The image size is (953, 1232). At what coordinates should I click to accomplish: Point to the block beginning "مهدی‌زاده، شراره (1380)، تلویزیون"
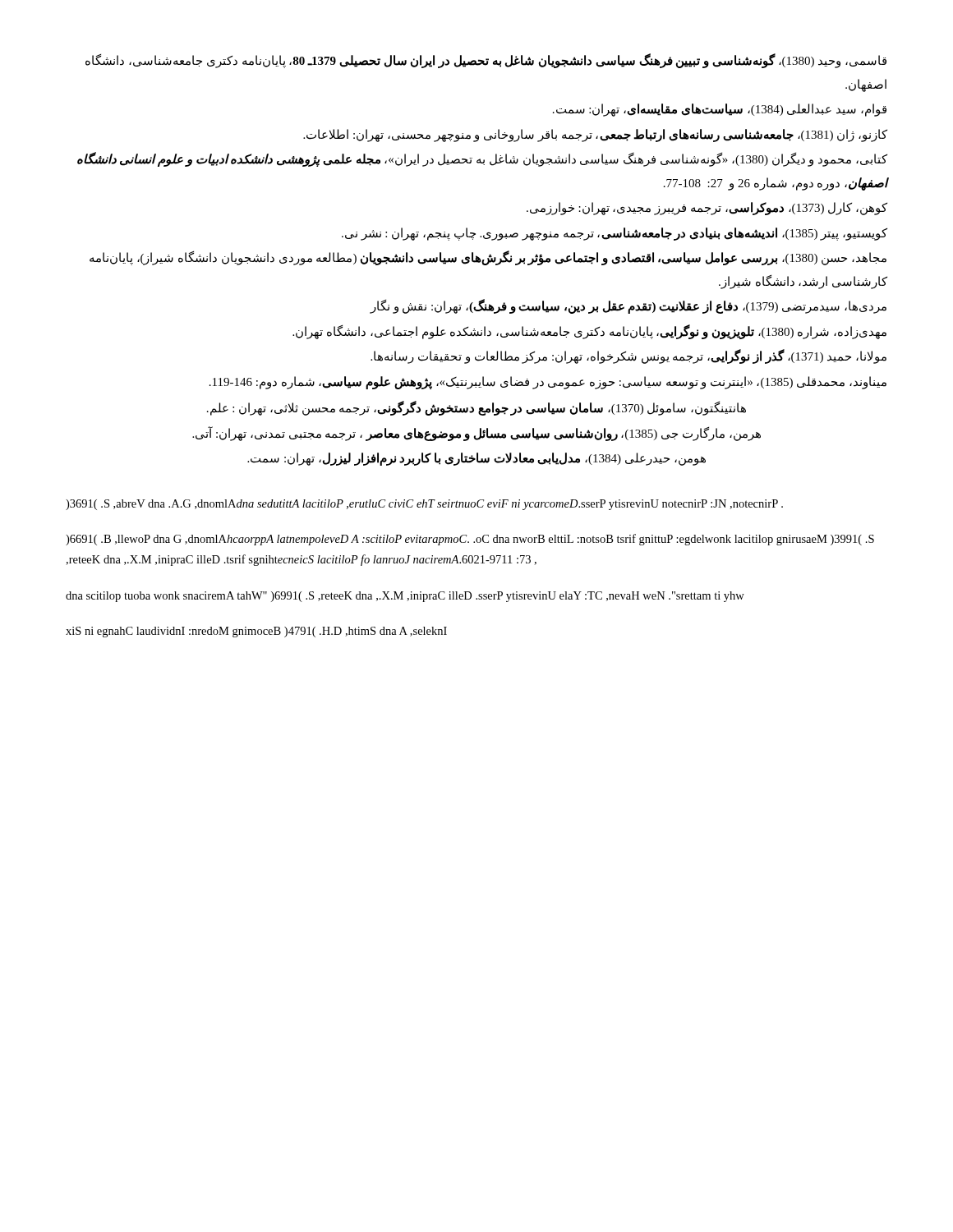590,331
